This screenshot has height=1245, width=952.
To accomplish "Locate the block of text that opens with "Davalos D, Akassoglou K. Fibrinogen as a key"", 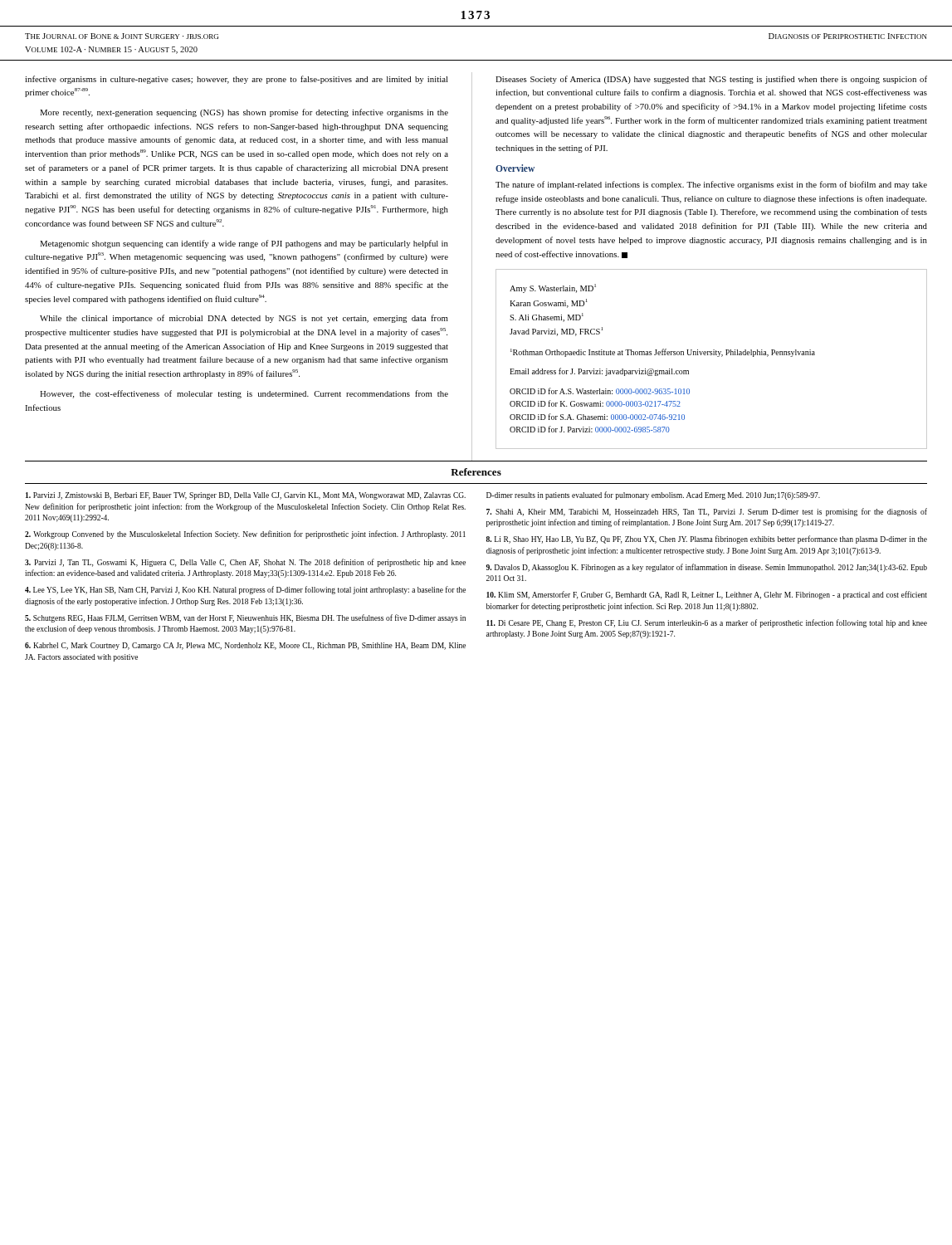I will pyautogui.click(x=707, y=573).
